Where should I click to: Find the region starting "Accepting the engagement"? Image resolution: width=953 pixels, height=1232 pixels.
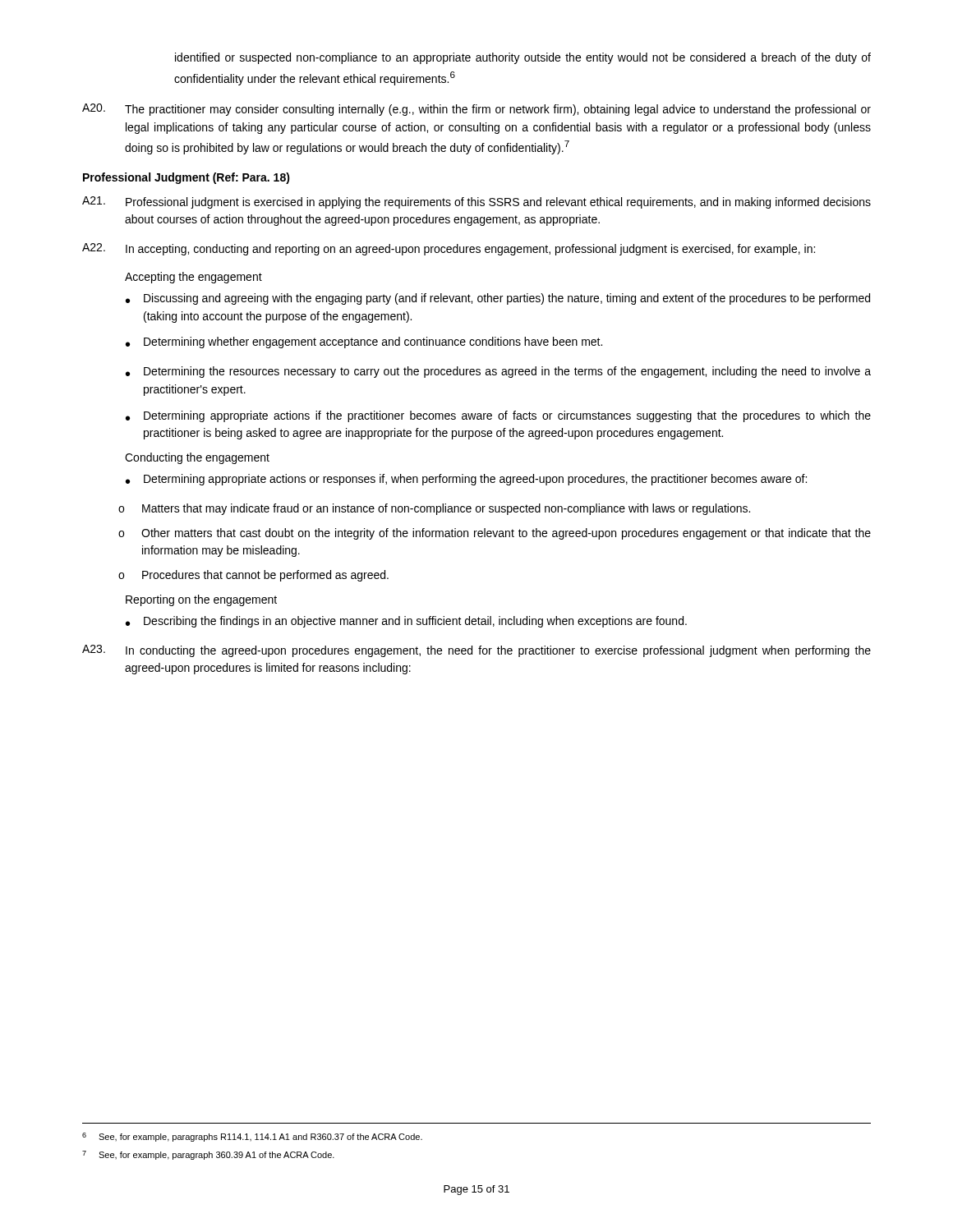pyautogui.click(x=193, y=277)
